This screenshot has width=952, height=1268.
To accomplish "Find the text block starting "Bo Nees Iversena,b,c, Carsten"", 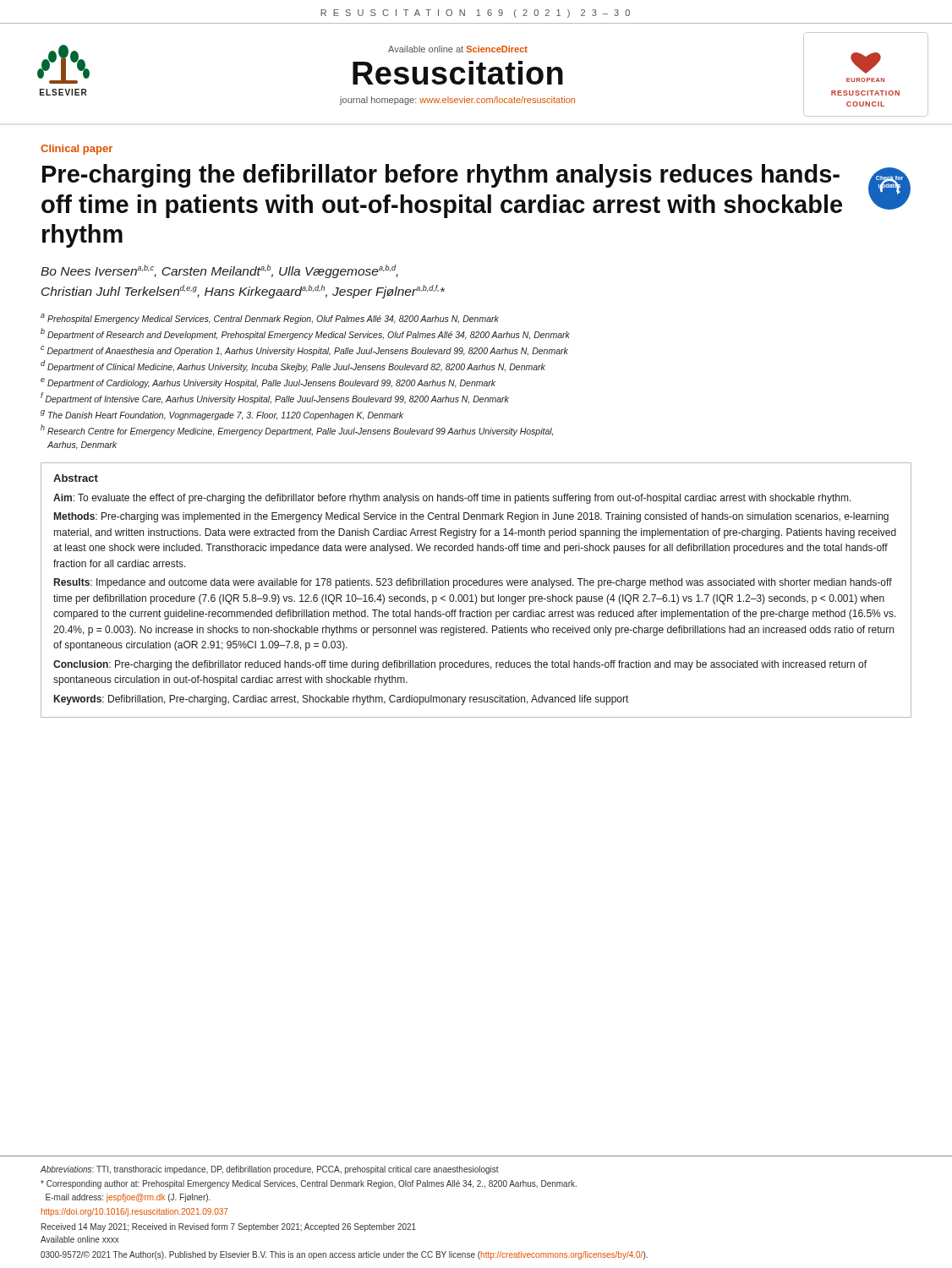I will 243,281.
